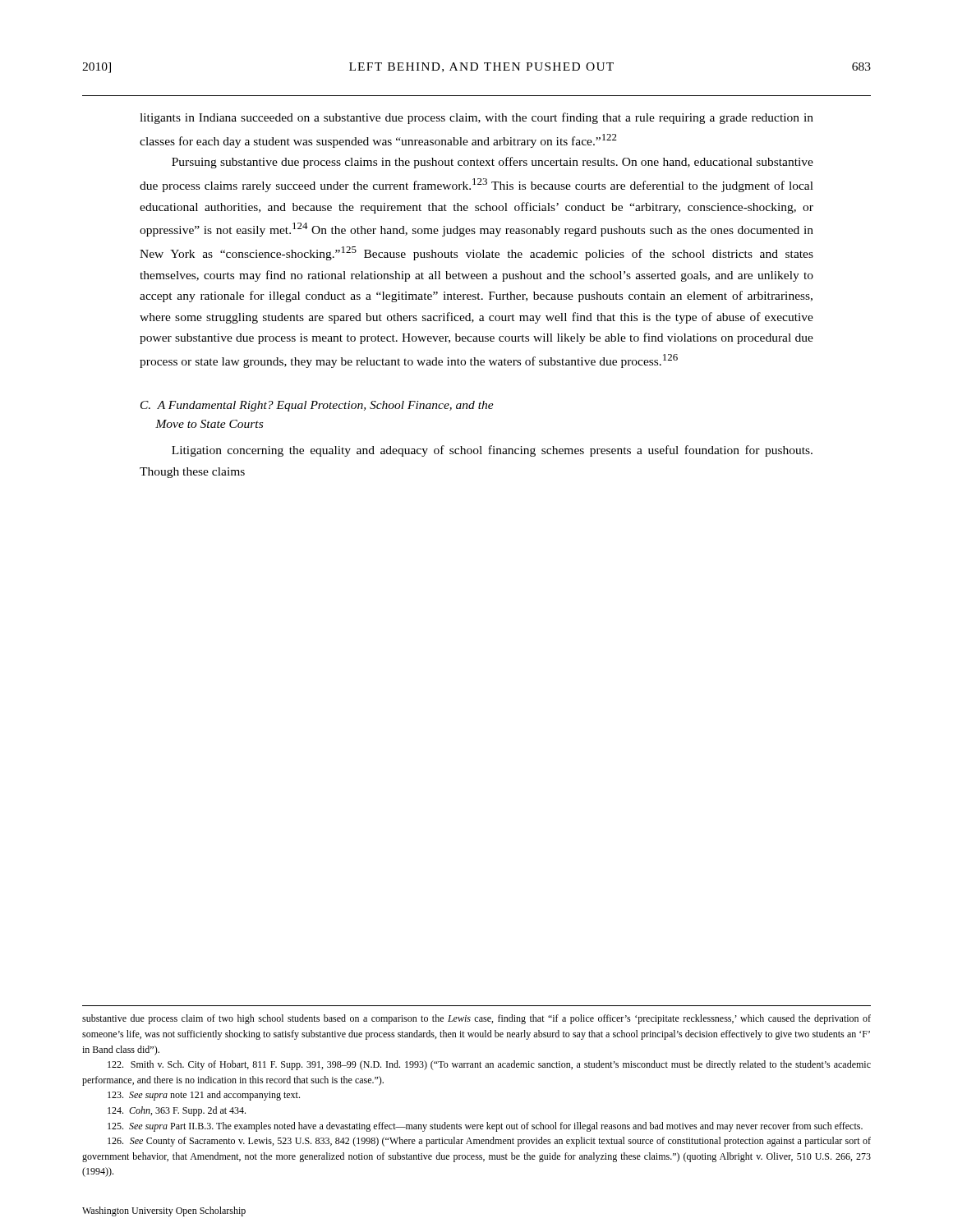This screenshot has width=953, height=1232.
Task: Click on the text block starting "litigants in Indiana succeeded on a substantive due"
Action: (476, 239)
